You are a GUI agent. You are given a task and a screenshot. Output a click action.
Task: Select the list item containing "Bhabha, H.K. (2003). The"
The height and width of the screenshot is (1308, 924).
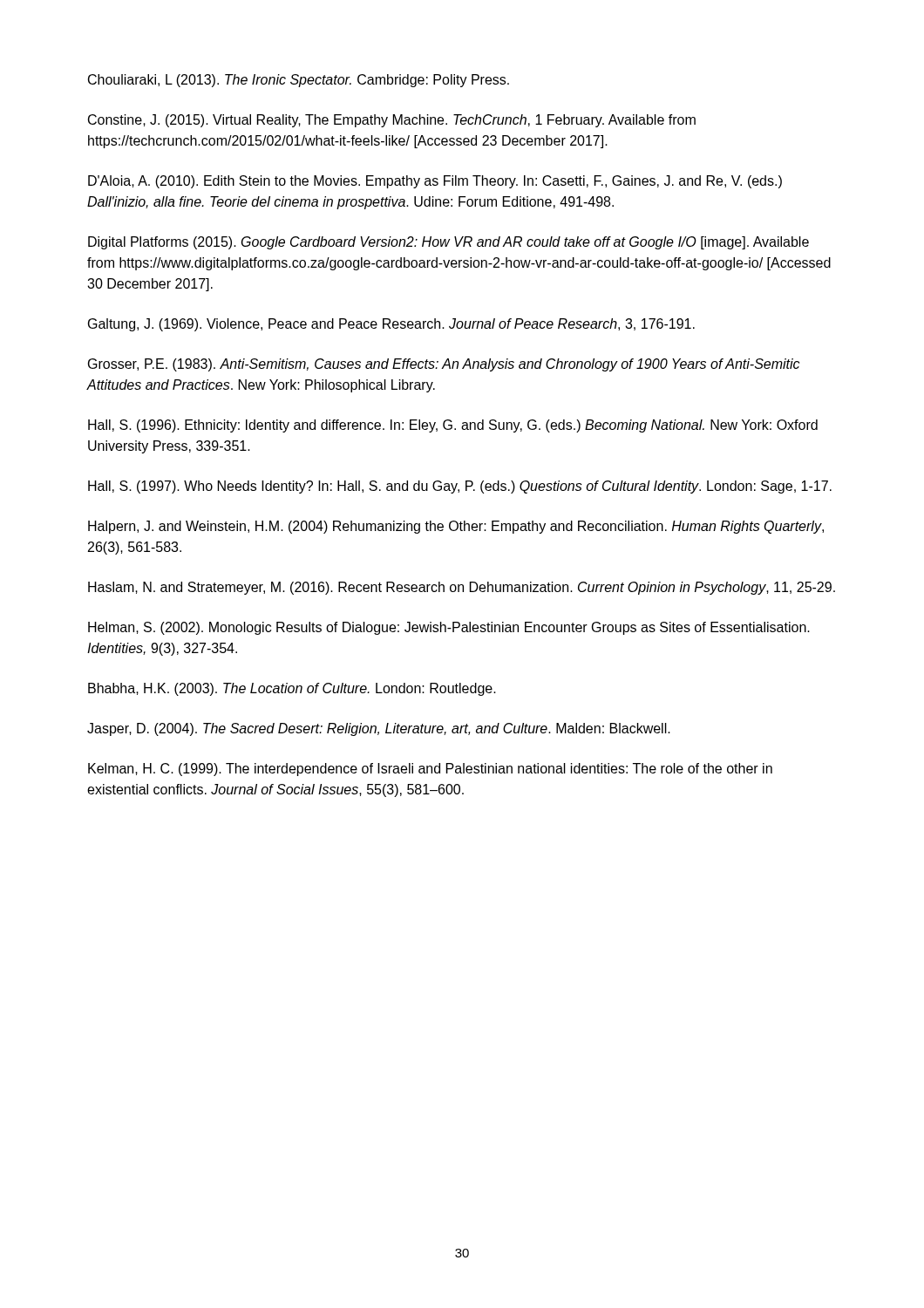[x=292, y=688]
